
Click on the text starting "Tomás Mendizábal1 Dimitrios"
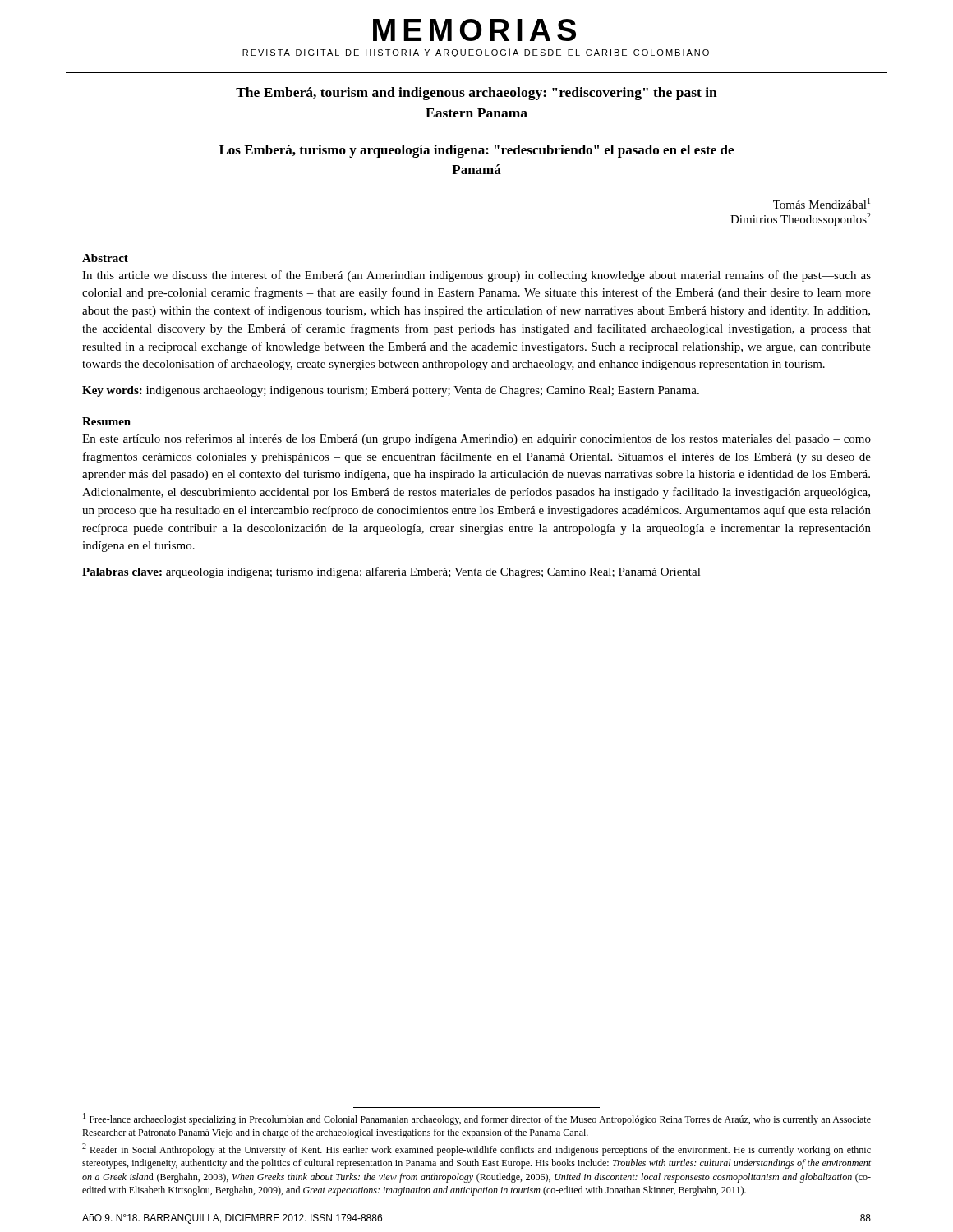tap(822, 203)
